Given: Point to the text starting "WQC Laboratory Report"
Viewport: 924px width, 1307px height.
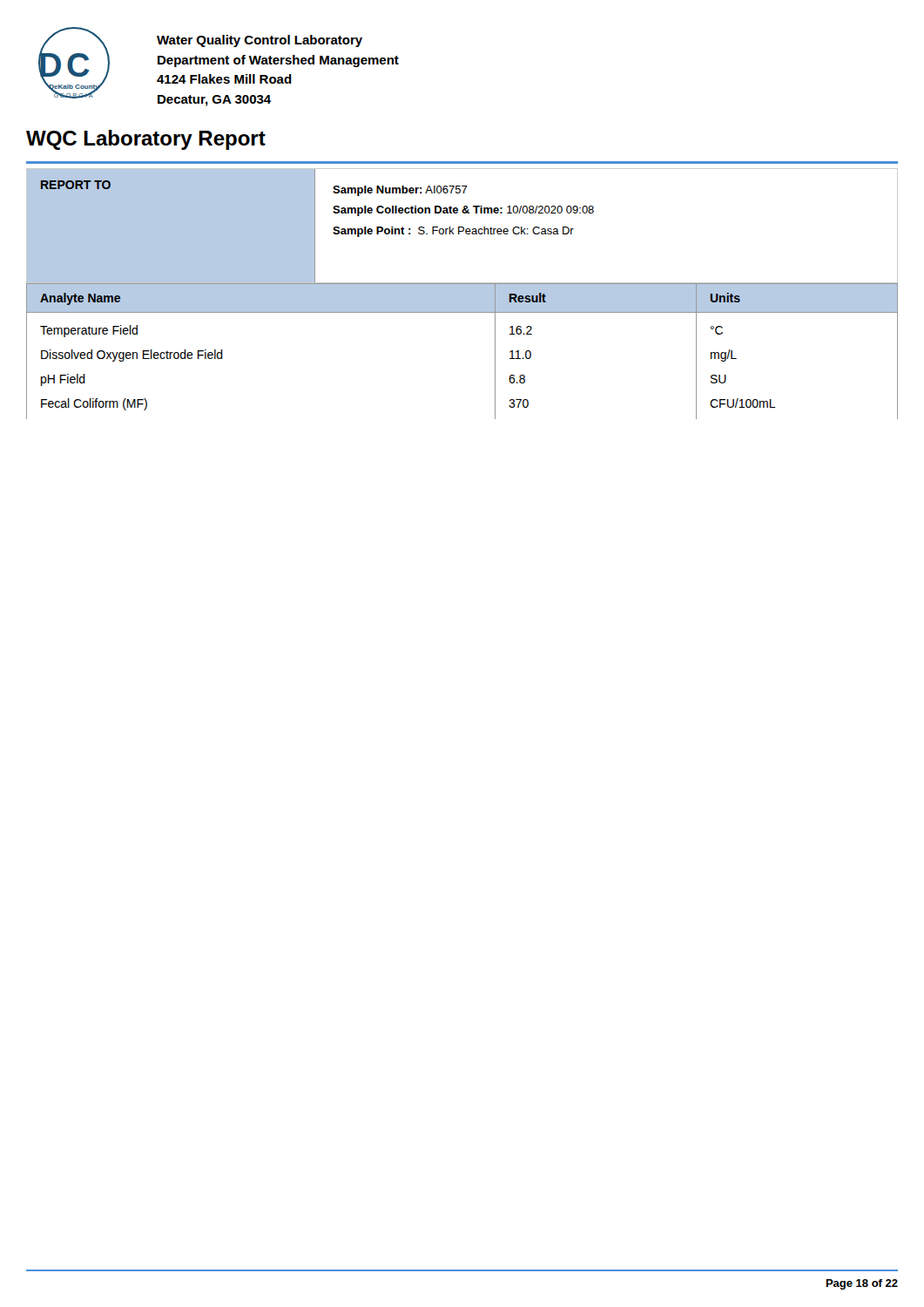Looking at the screenshot, I should [146, 139].
